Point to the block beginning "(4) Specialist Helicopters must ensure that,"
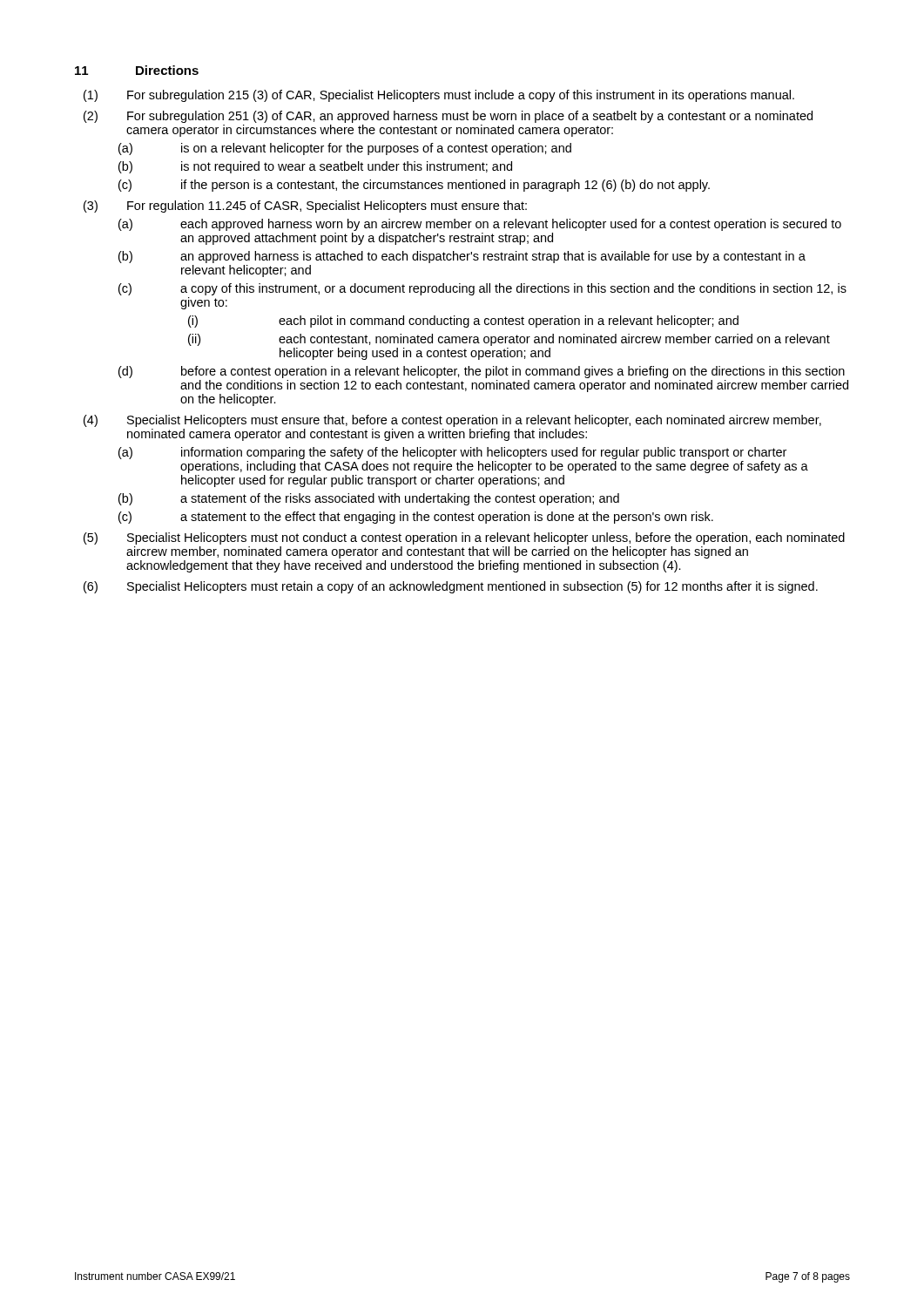The height and width of the screenshot is (1307, 924). click(462, 427)
